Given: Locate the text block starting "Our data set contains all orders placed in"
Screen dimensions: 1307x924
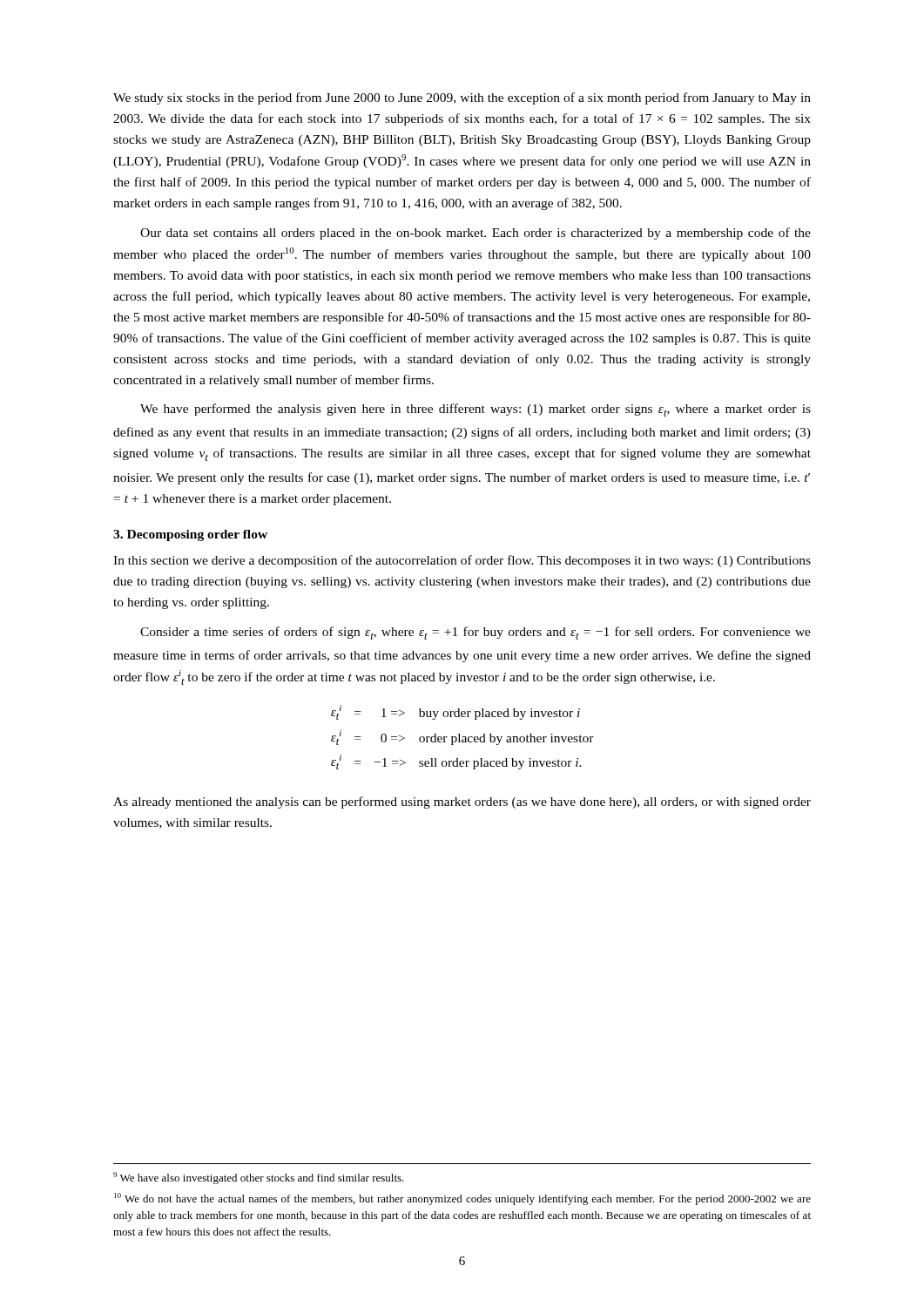Looking at the screenshot, I should tap(462, 306).
